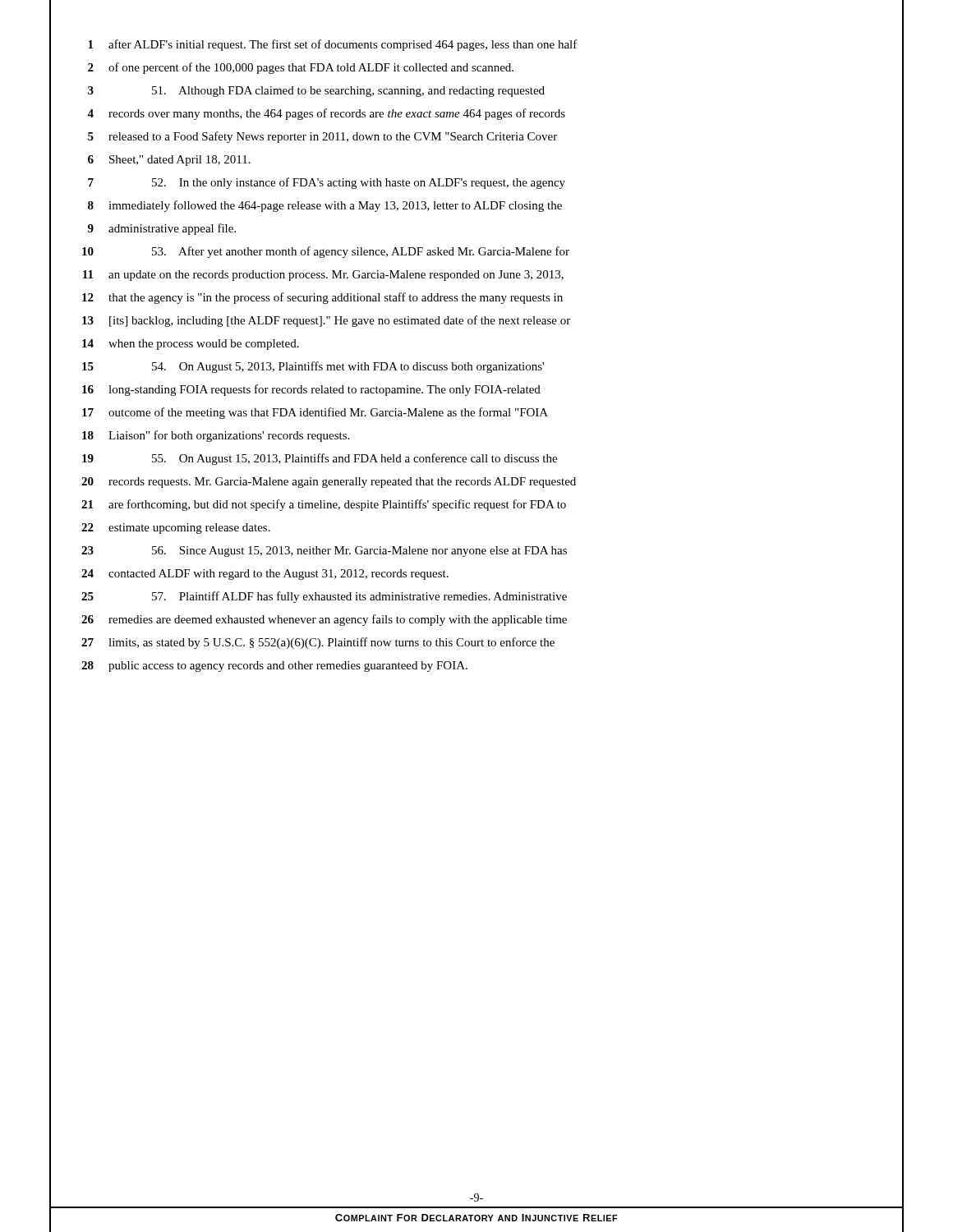Select the element starting "26 remedies are deemed exhausted whenever an"

pyautogui.click(x=476, y=619)
